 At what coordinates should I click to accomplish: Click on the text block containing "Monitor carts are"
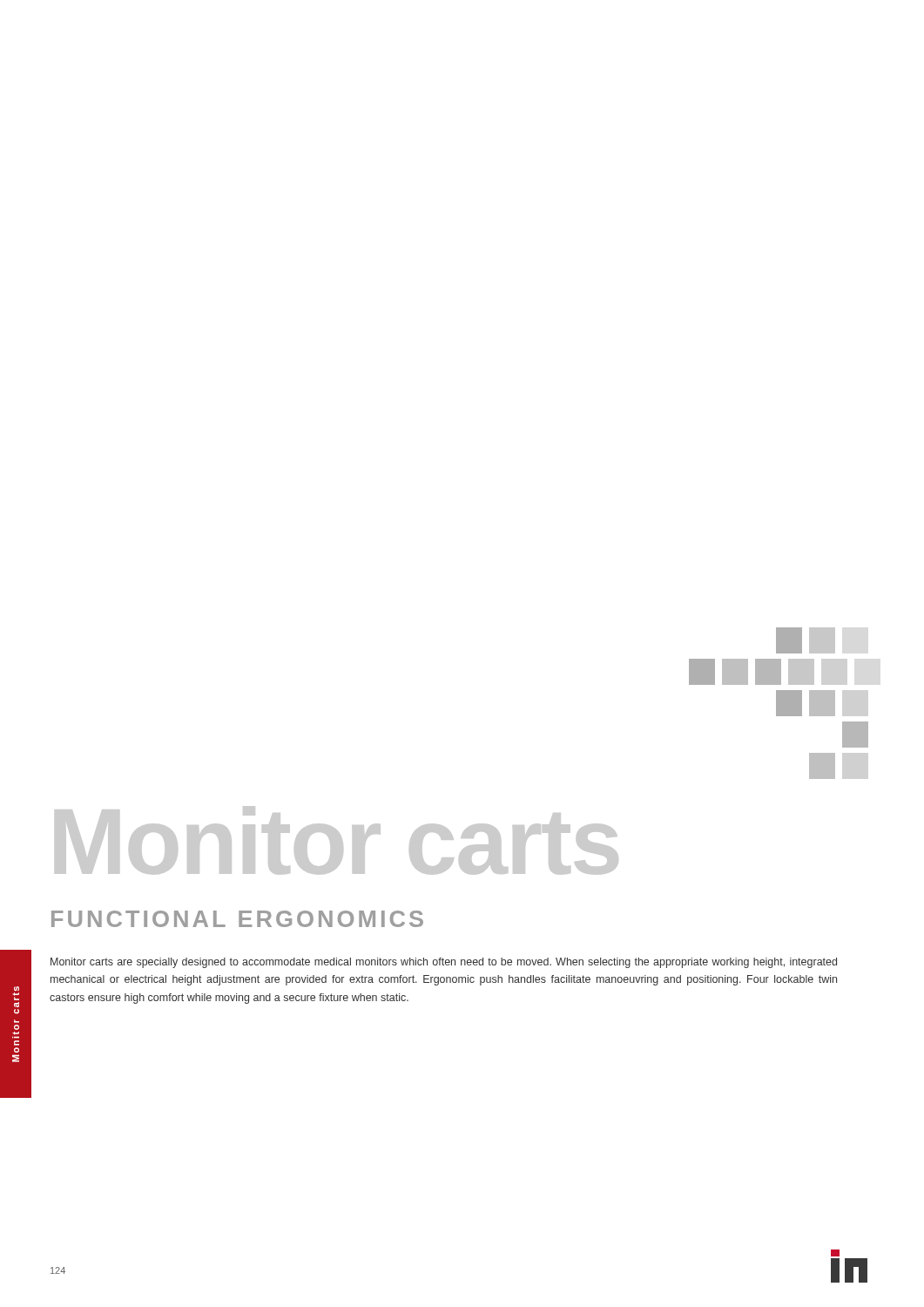pyautogui.click(x=444, y=980)
